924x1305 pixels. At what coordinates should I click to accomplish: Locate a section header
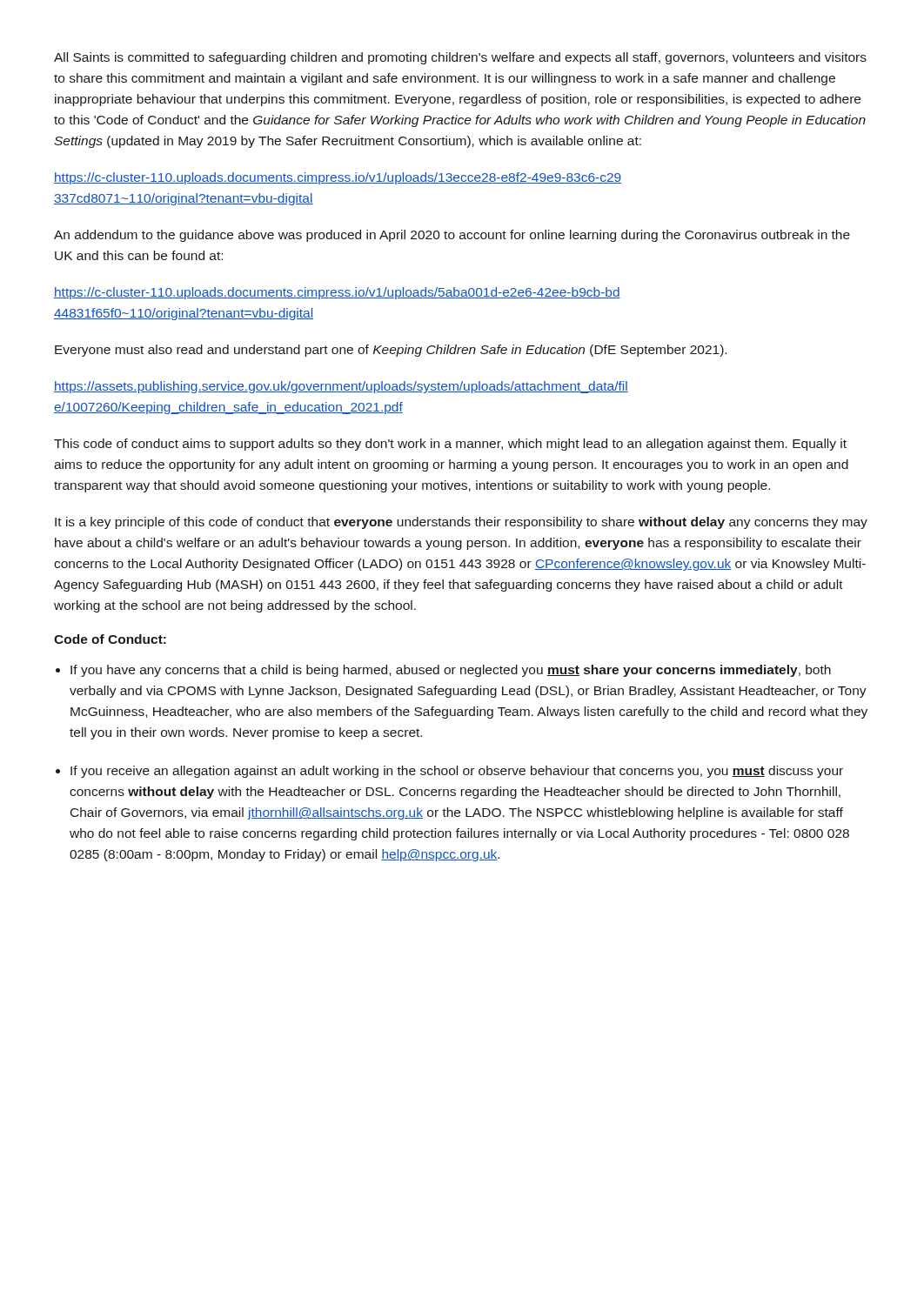coord(111,639)
